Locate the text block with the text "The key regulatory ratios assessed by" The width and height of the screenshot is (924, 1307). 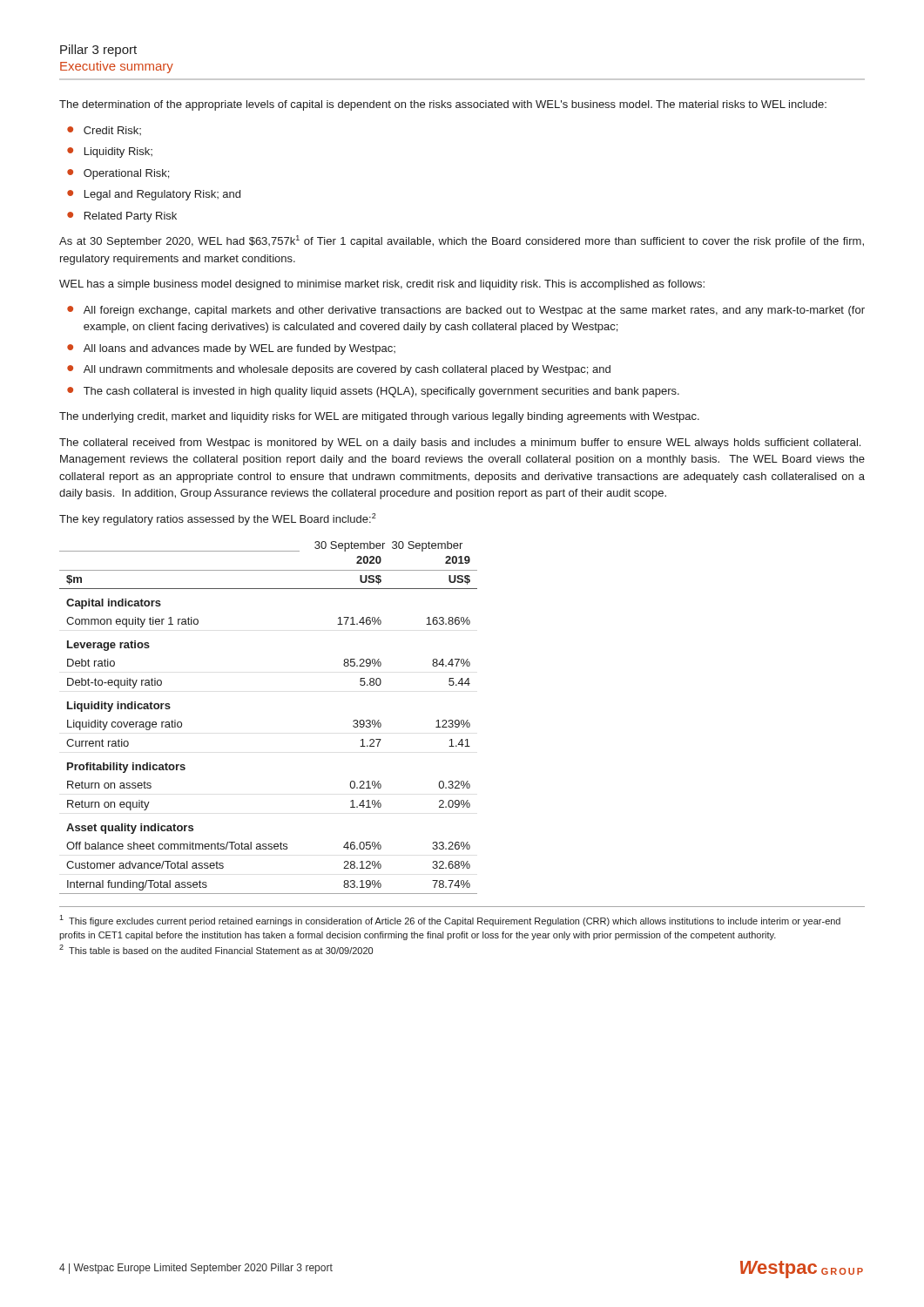[x=218, y=518]
